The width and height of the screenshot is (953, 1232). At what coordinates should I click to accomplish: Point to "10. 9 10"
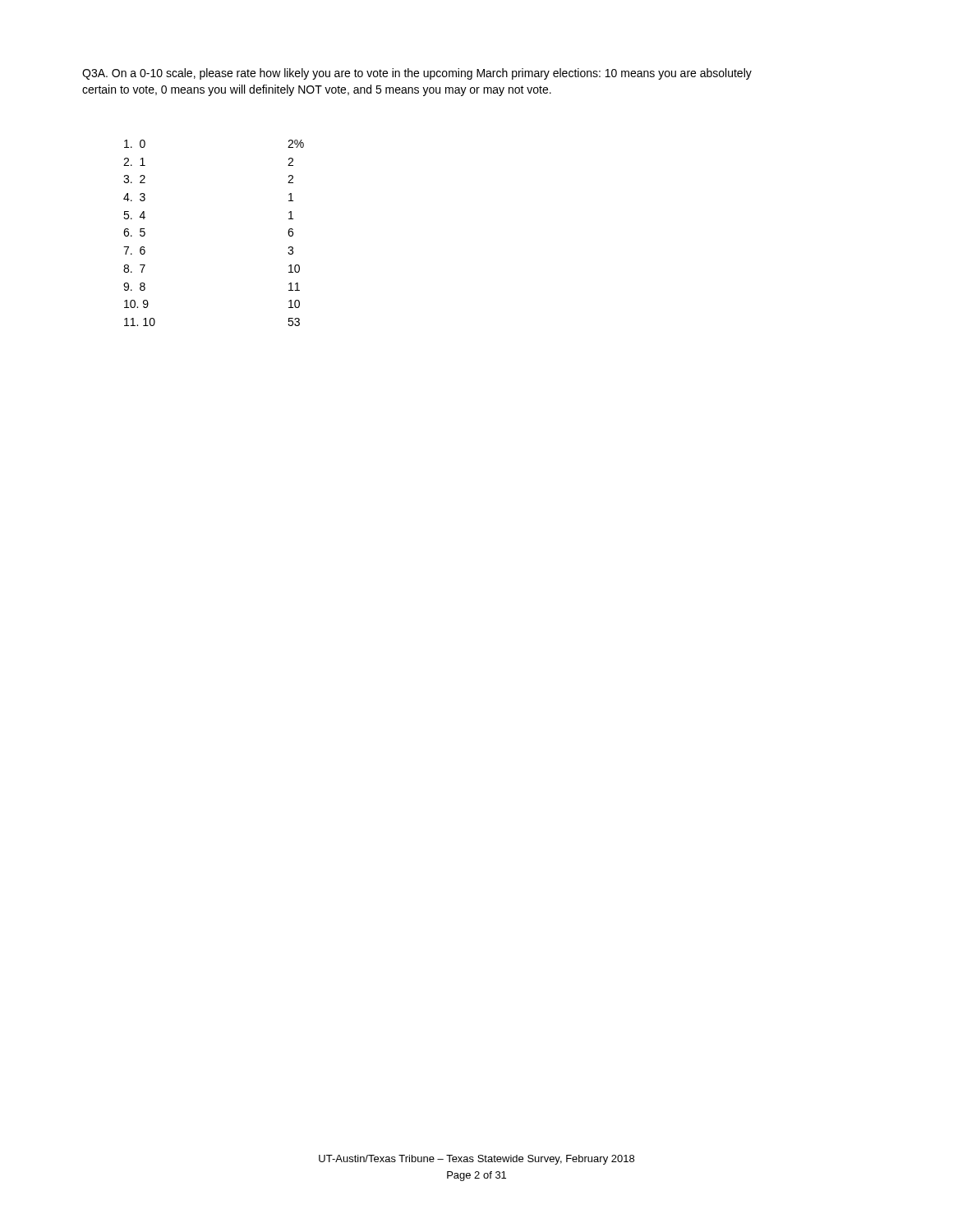coord(131,303)
